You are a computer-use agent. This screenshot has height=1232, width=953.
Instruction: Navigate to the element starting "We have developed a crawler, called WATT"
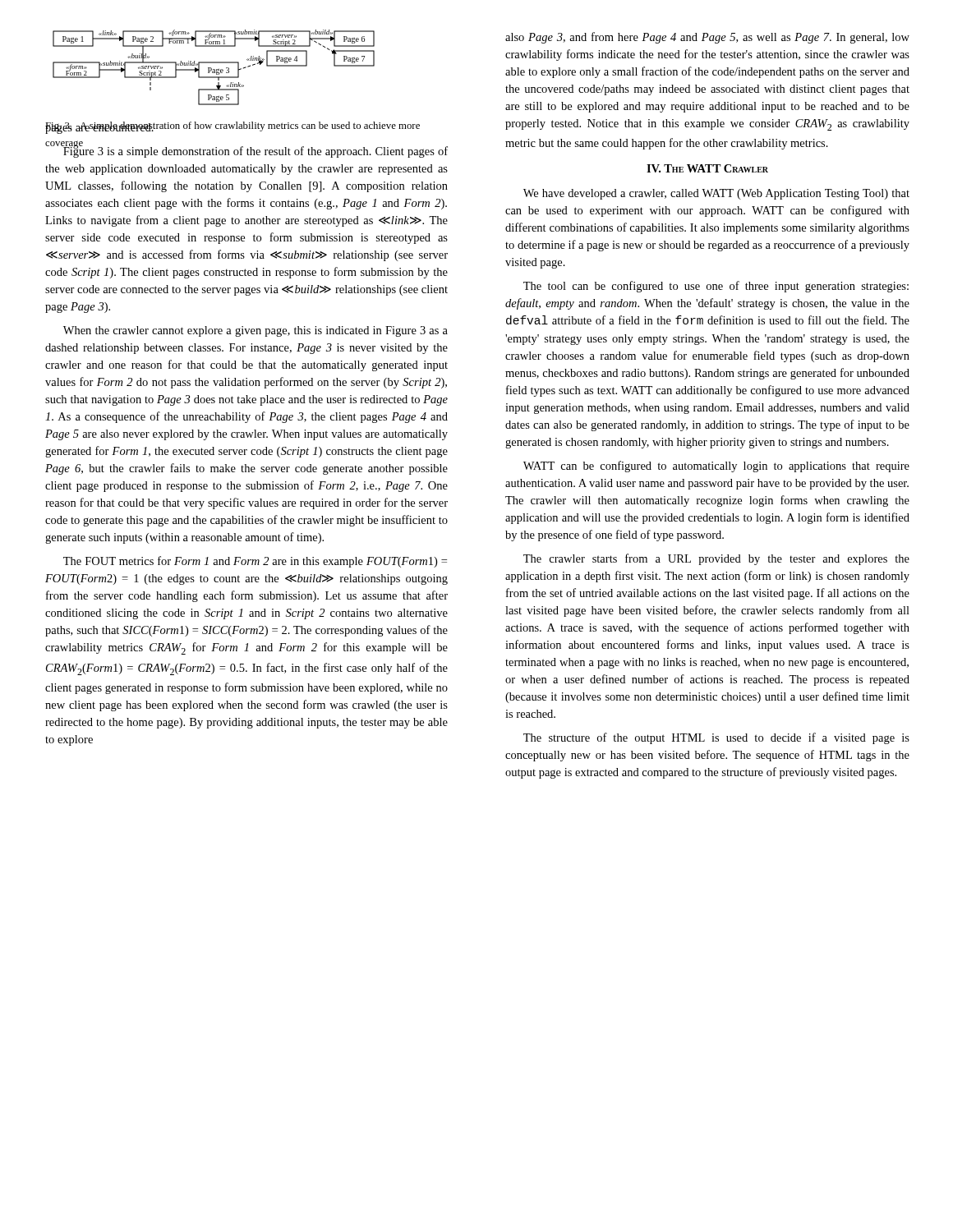click(707, 483)
